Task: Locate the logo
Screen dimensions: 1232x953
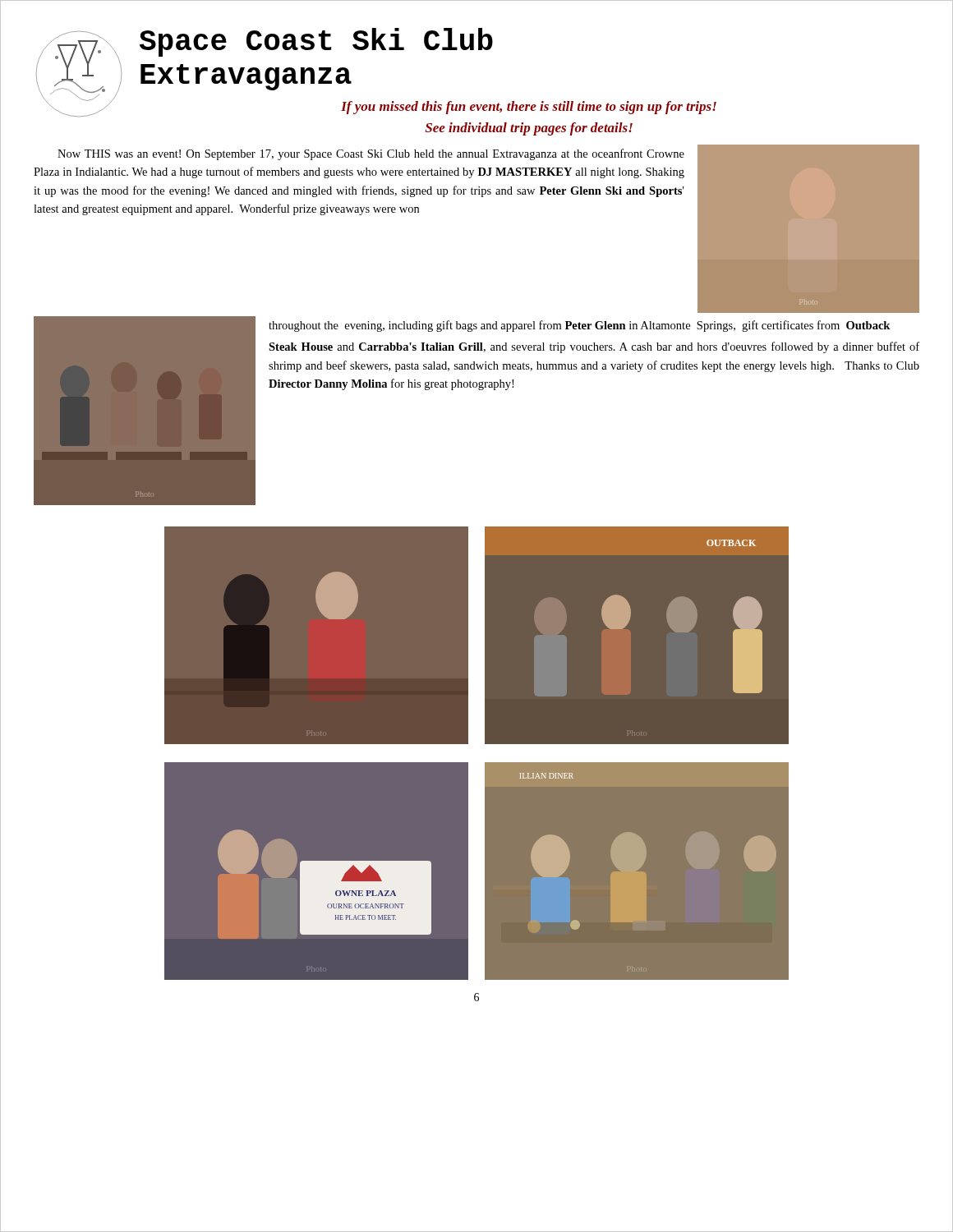Action: (79, 74)
